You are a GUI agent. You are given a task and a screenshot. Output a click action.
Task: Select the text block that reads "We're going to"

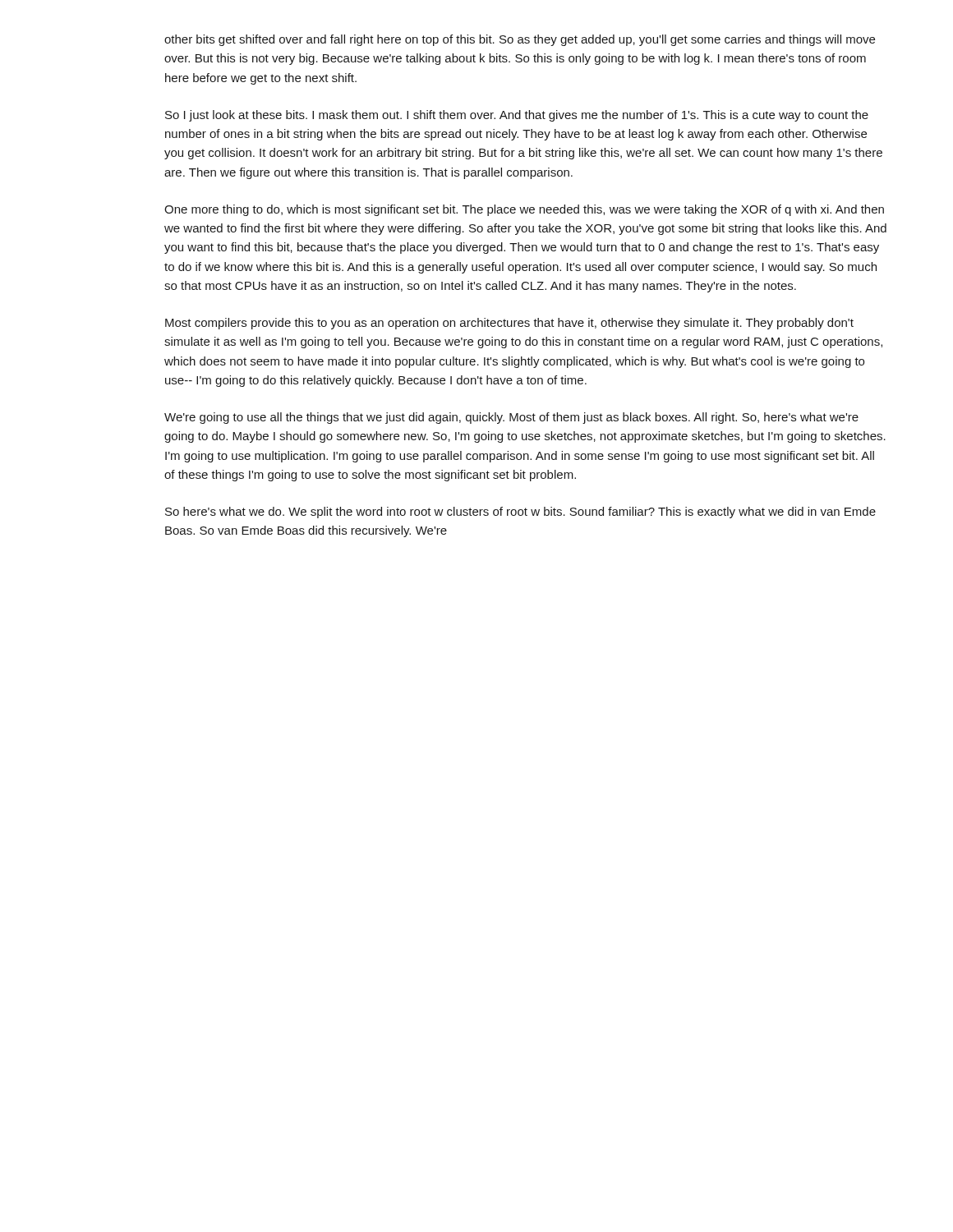coord(525,445)
